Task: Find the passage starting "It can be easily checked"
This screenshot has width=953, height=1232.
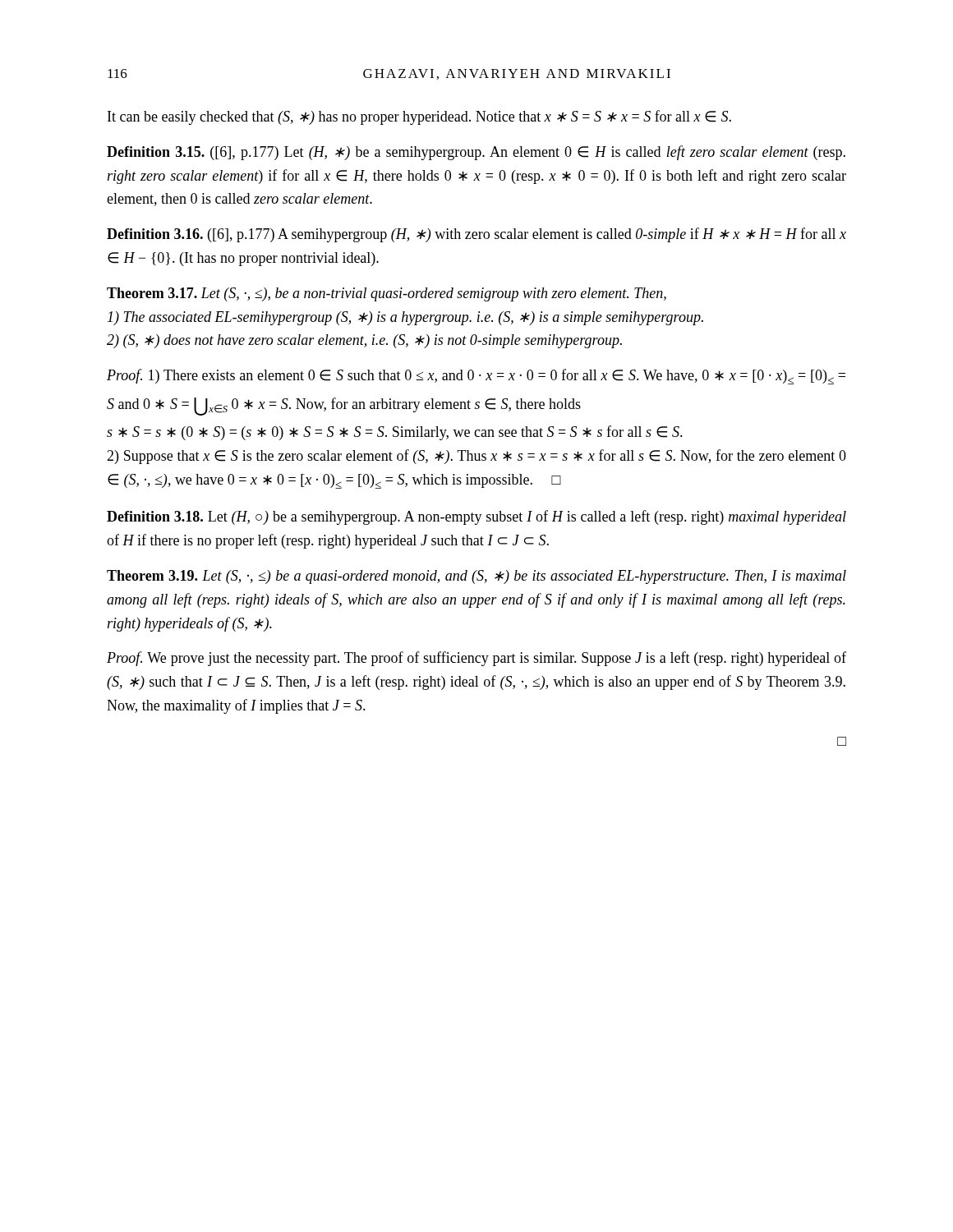Action: pyautogui.click(x=476, y=117)
